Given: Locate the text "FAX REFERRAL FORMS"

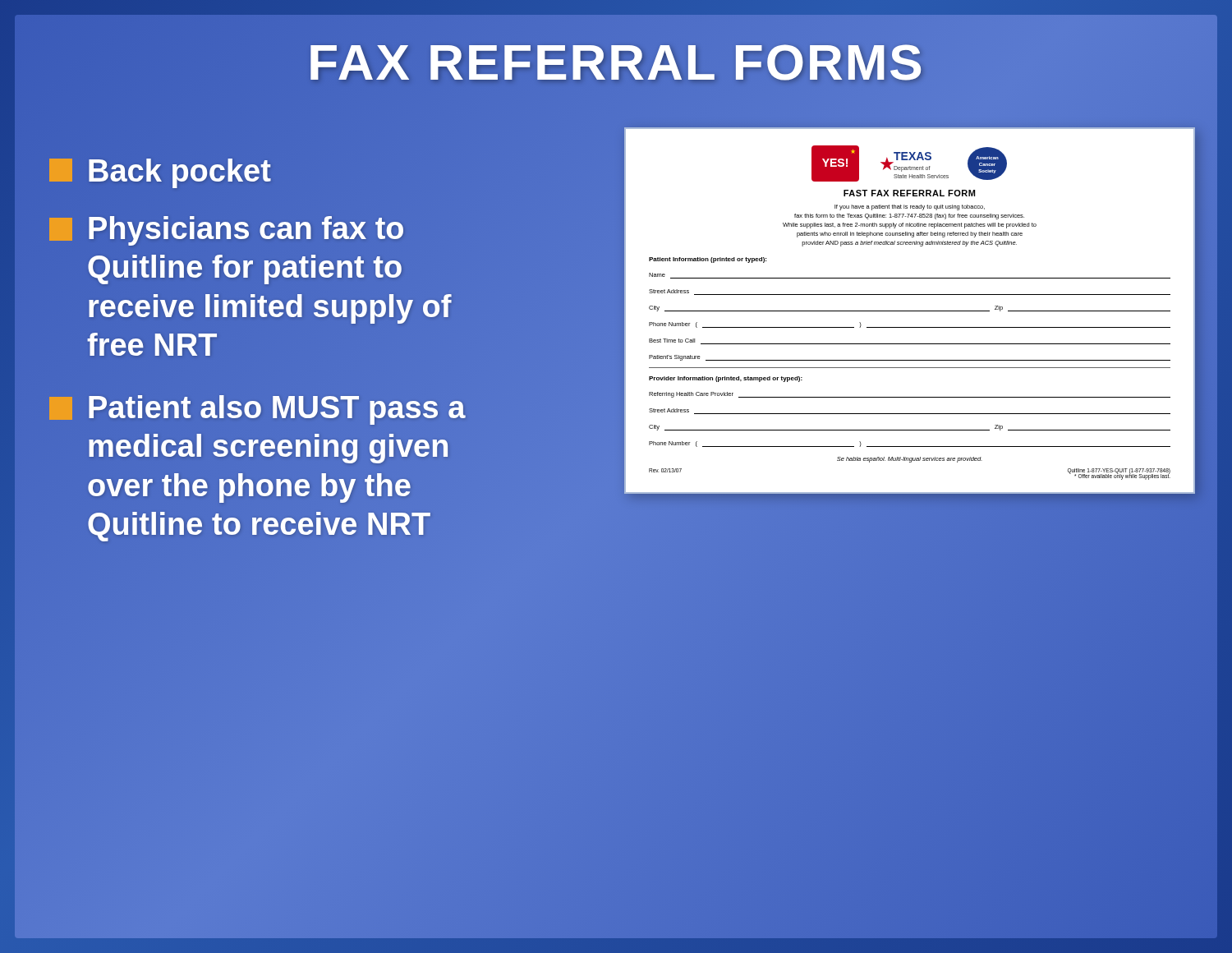Looking at the screenshot, I should pos(616,62).
